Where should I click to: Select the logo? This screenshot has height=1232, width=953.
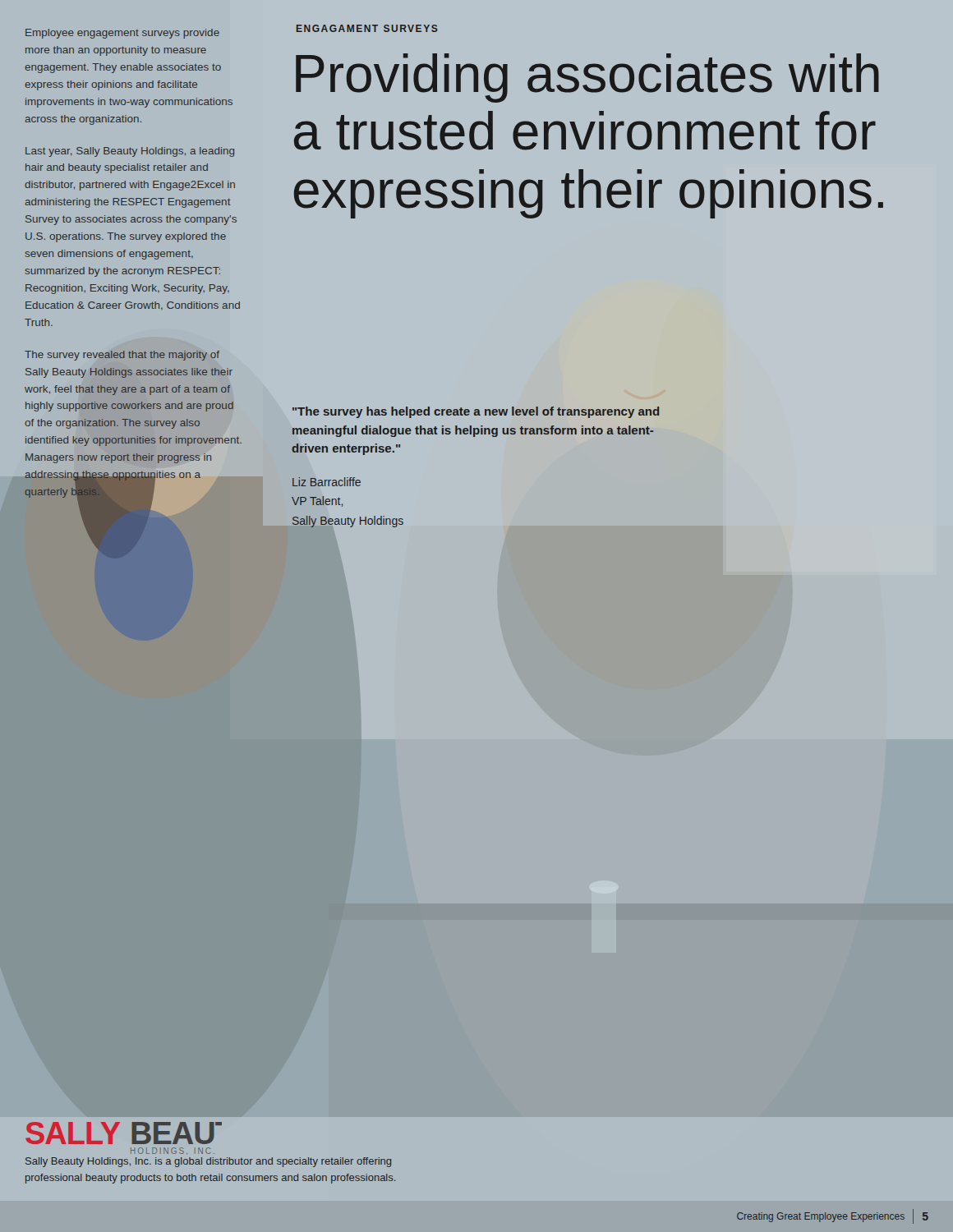pos(131,1134)
